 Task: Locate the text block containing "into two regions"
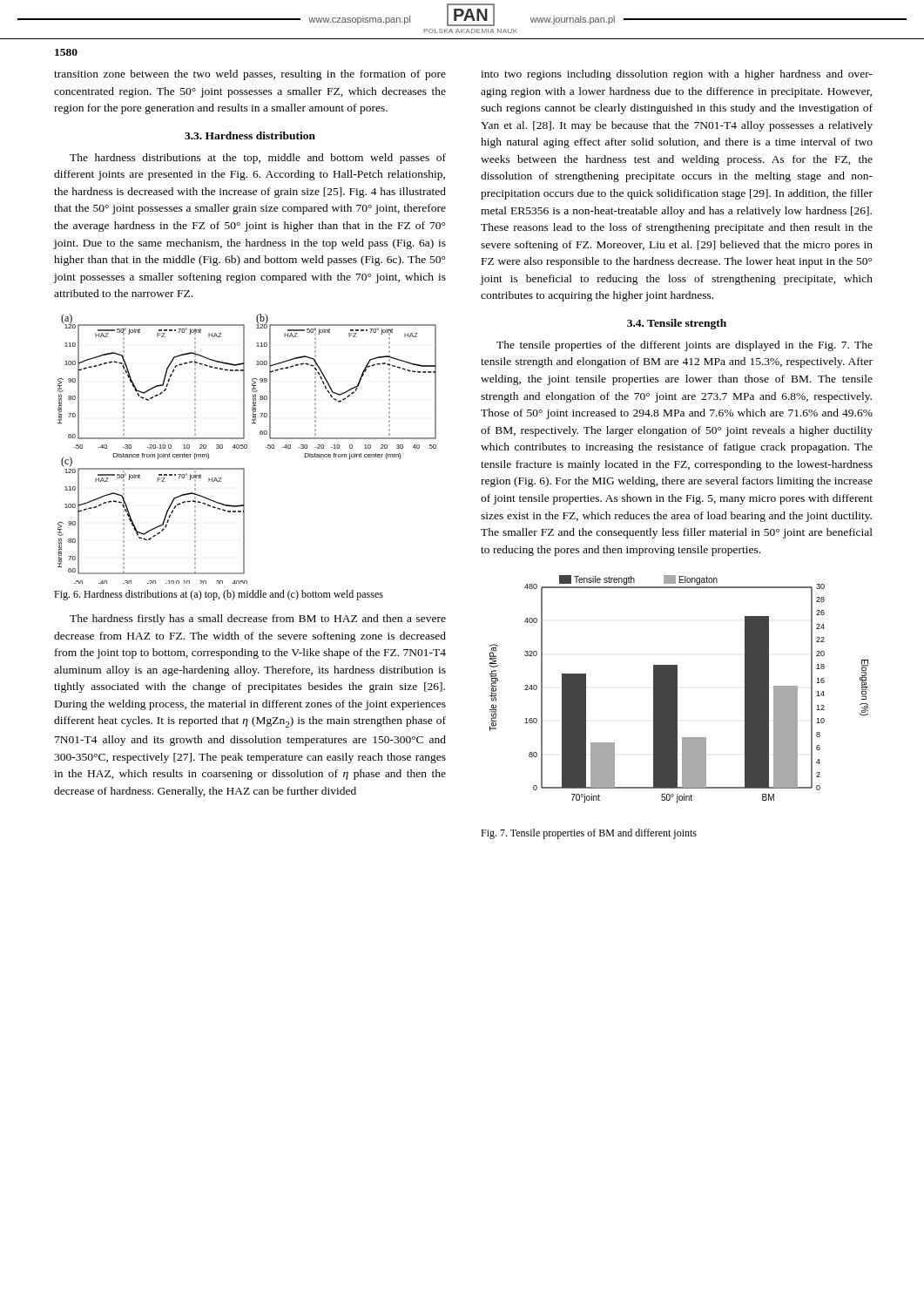coord(677,185)
